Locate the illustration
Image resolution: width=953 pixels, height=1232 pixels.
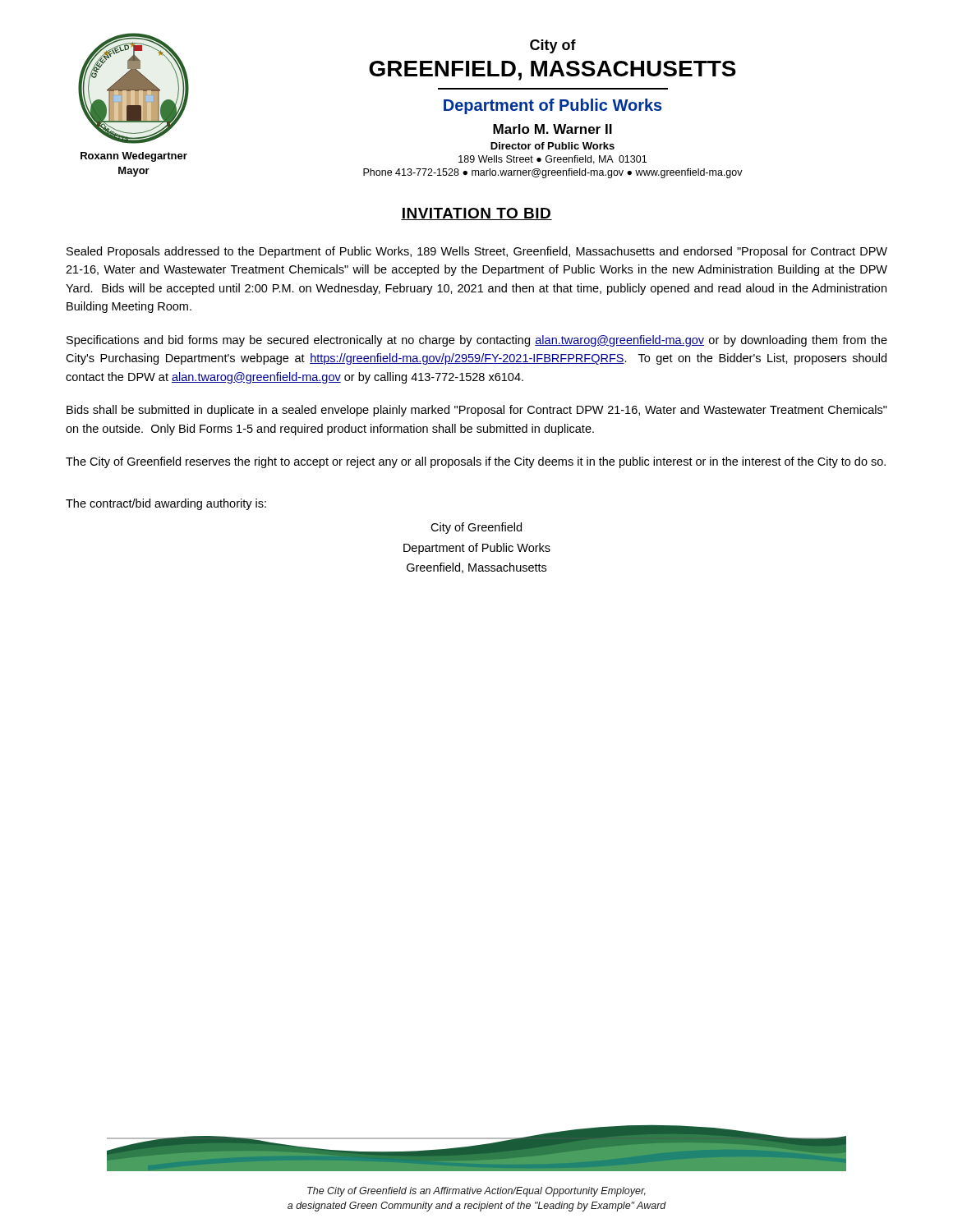[x=476, y=1142]
